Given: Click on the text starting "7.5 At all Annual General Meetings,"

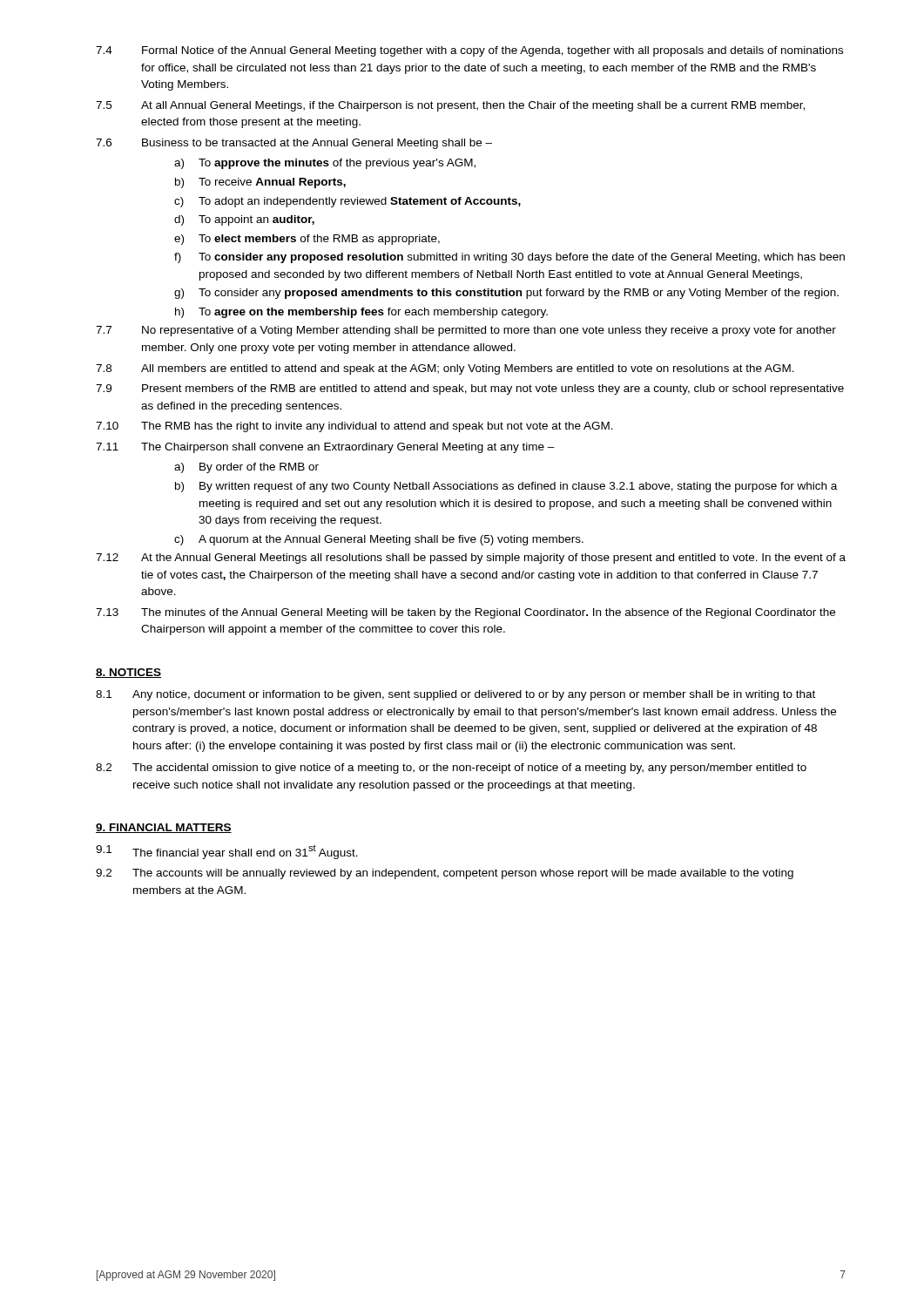Looking at the screenshot, I should (x=471, y=114).
